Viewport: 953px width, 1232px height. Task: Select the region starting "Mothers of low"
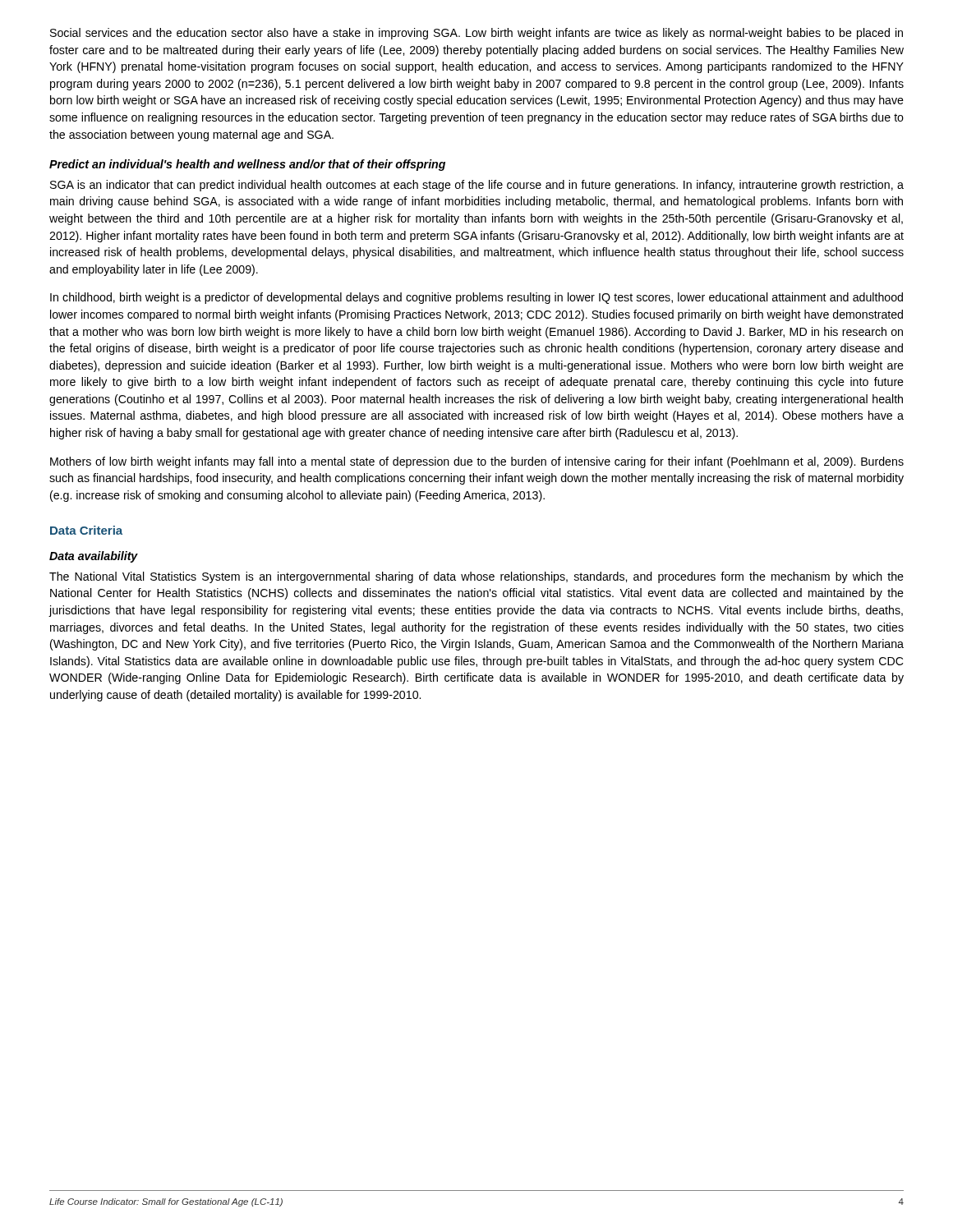pos(476,478)
